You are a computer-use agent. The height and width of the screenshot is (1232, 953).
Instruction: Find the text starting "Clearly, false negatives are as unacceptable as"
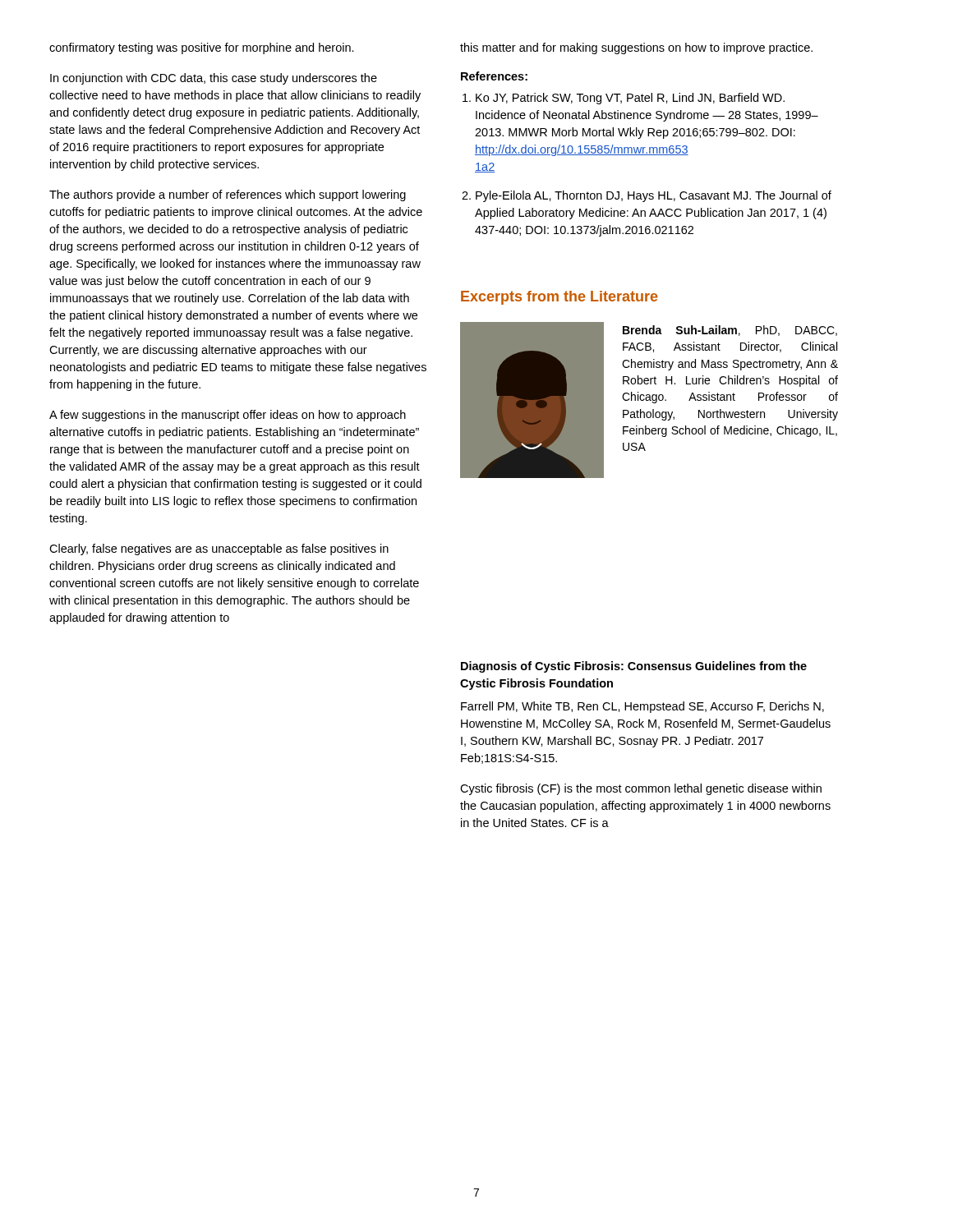click(234, 584)
